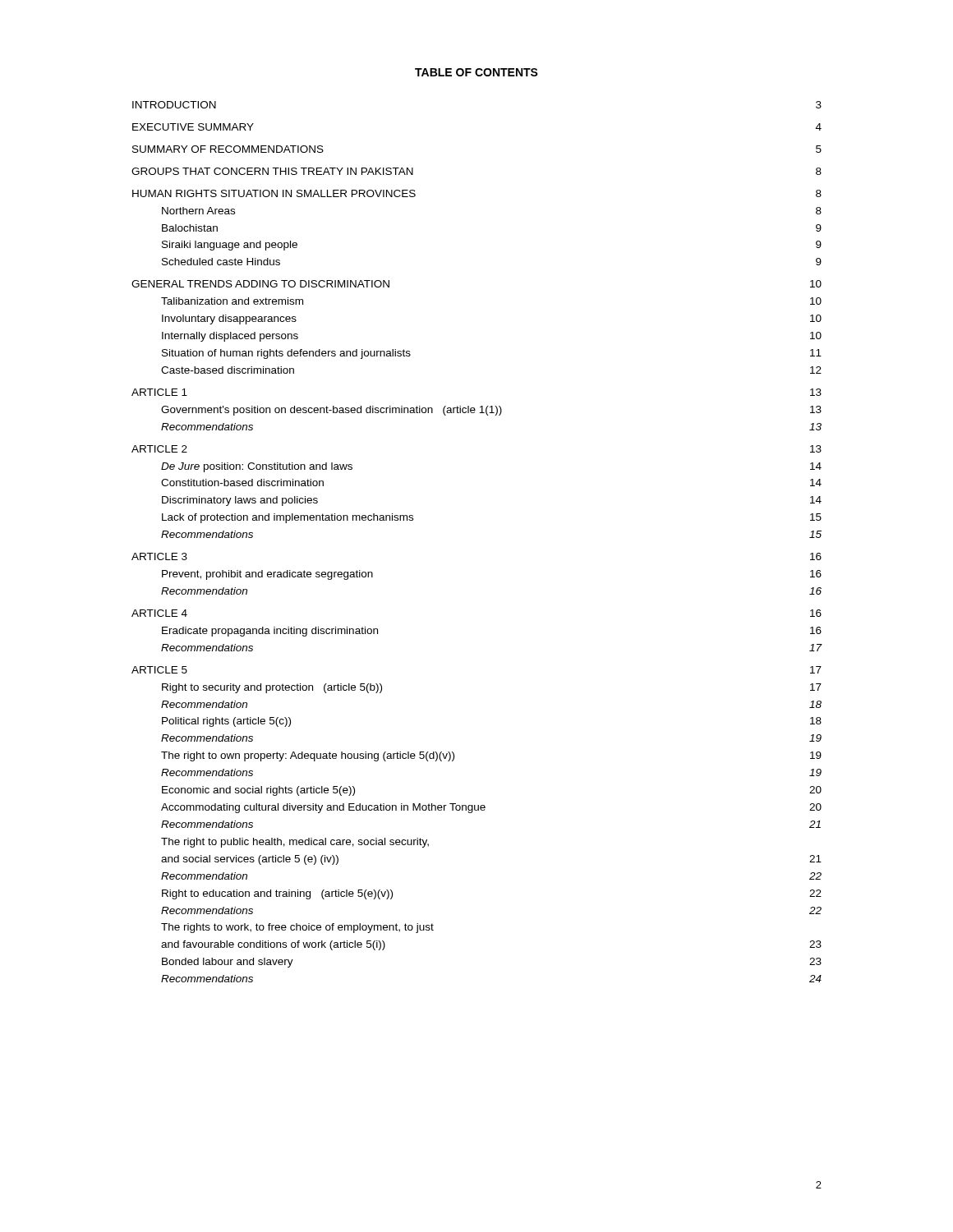
Task: Find the list item that reads "INTRODUCTION 3"
Action: 175,105
